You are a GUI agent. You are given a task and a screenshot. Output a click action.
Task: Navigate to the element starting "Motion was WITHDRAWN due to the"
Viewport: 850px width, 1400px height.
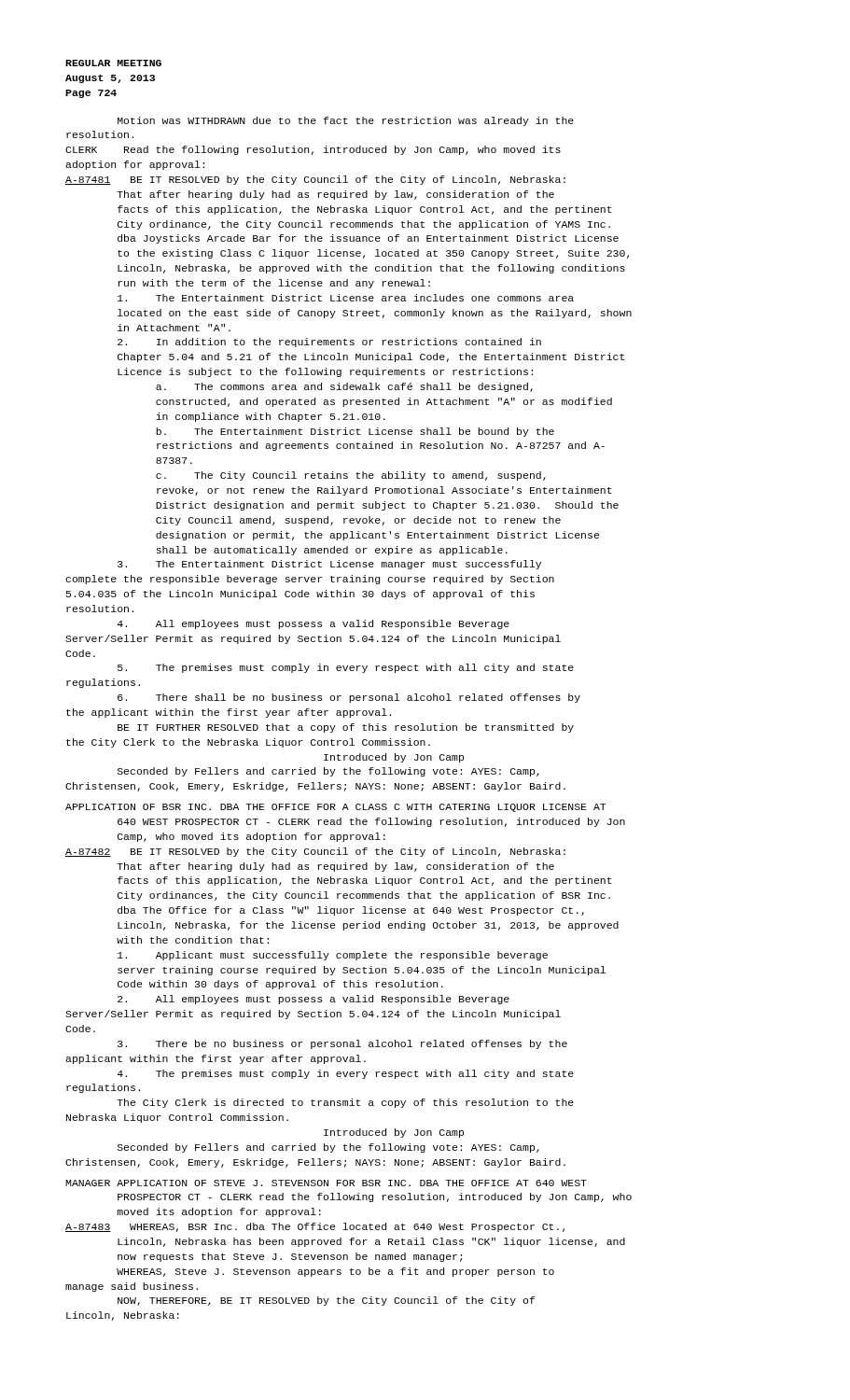click(x=425, y=454)
